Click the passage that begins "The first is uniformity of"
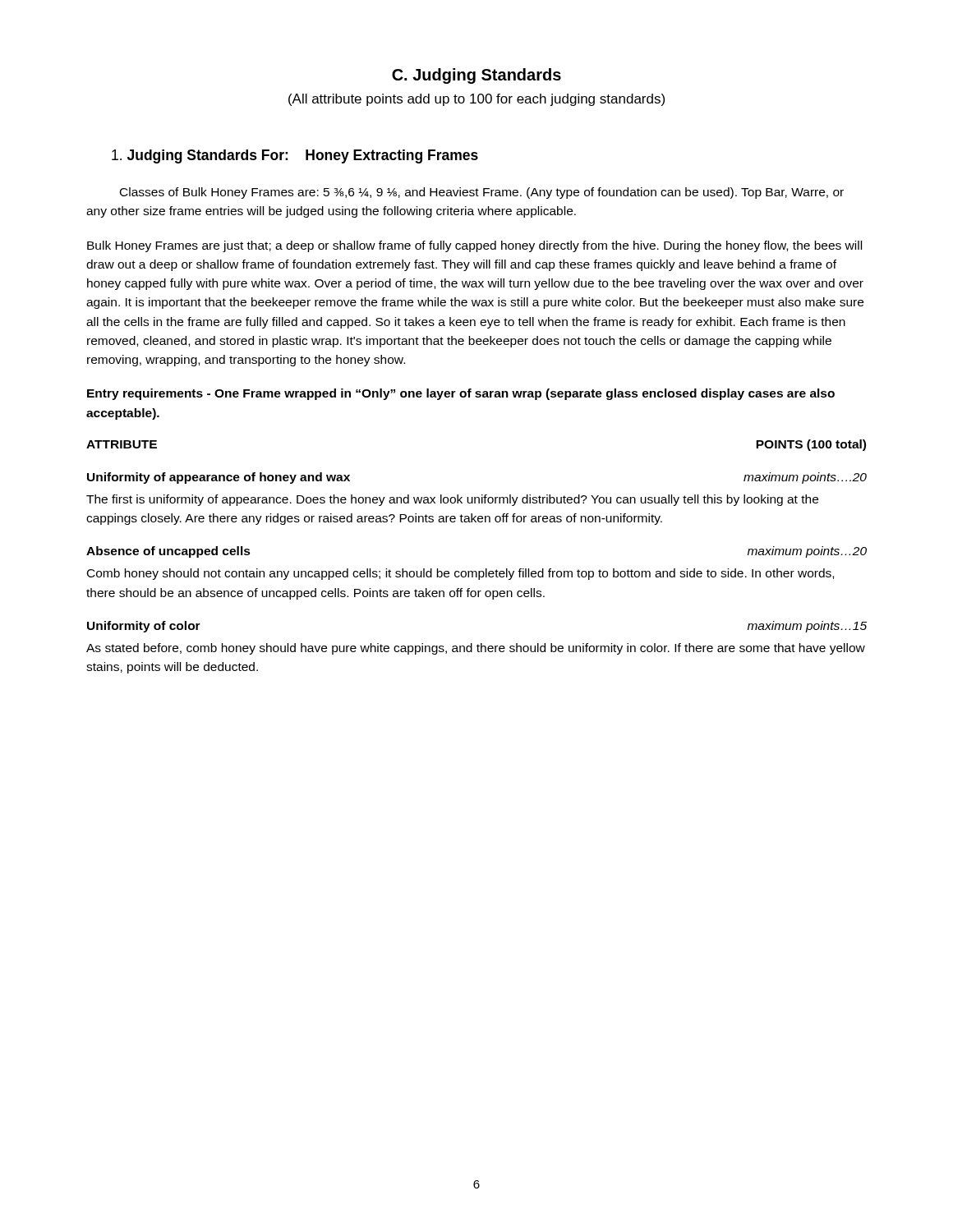 (x=453, y=508)
